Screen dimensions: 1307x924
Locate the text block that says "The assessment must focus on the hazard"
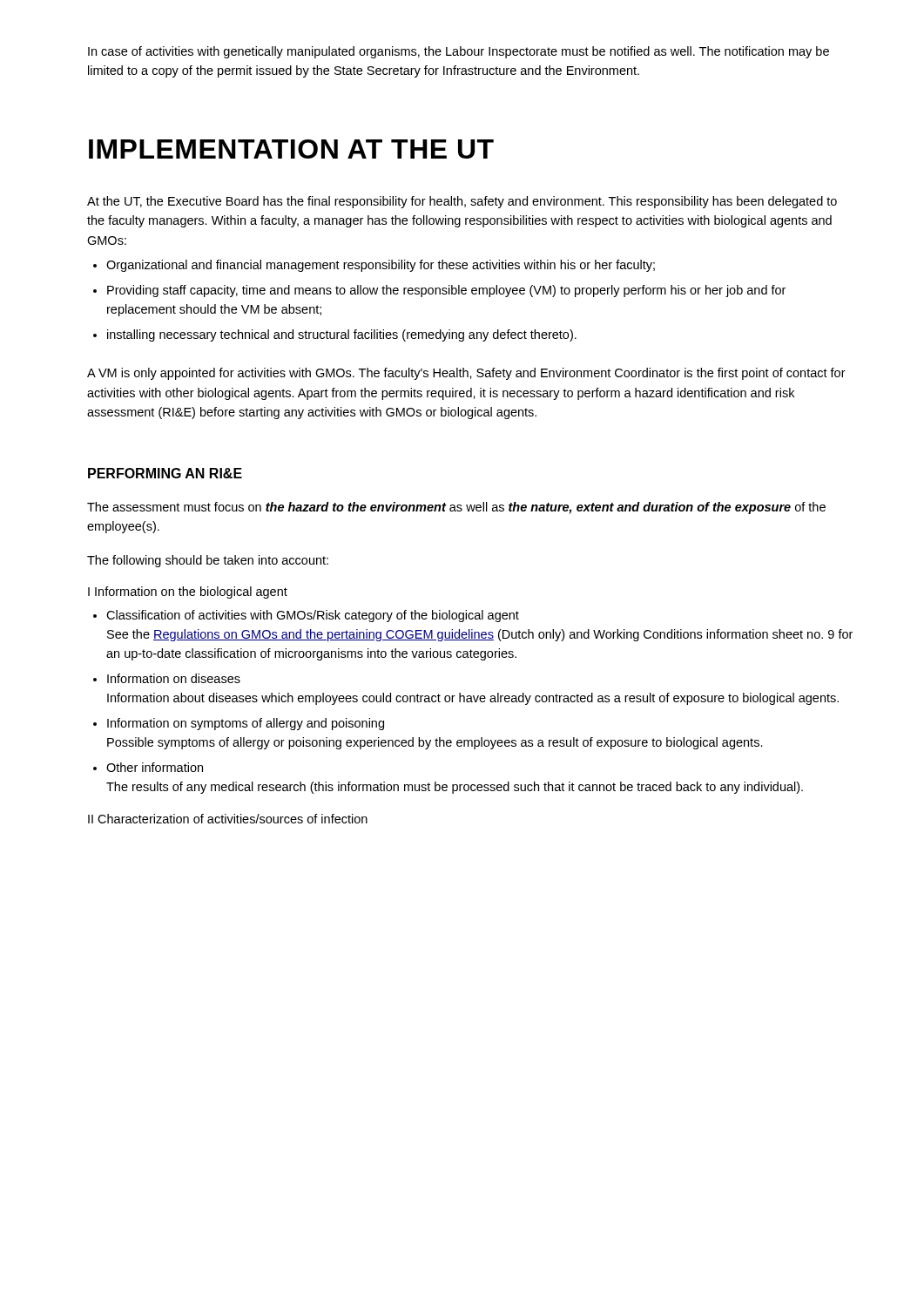(x=457, y=517)
